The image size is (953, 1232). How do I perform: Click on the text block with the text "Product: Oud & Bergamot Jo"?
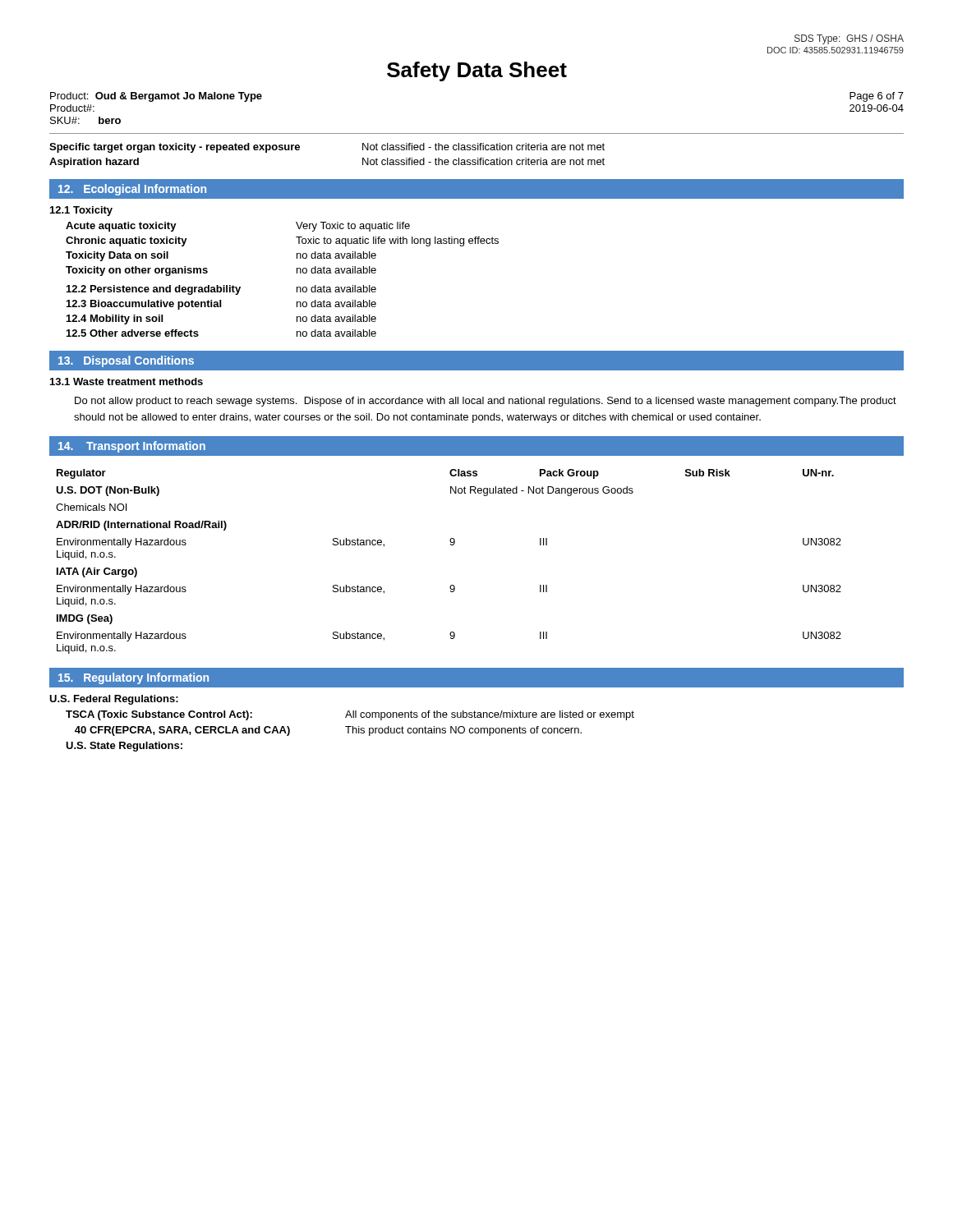click(157, 97)
